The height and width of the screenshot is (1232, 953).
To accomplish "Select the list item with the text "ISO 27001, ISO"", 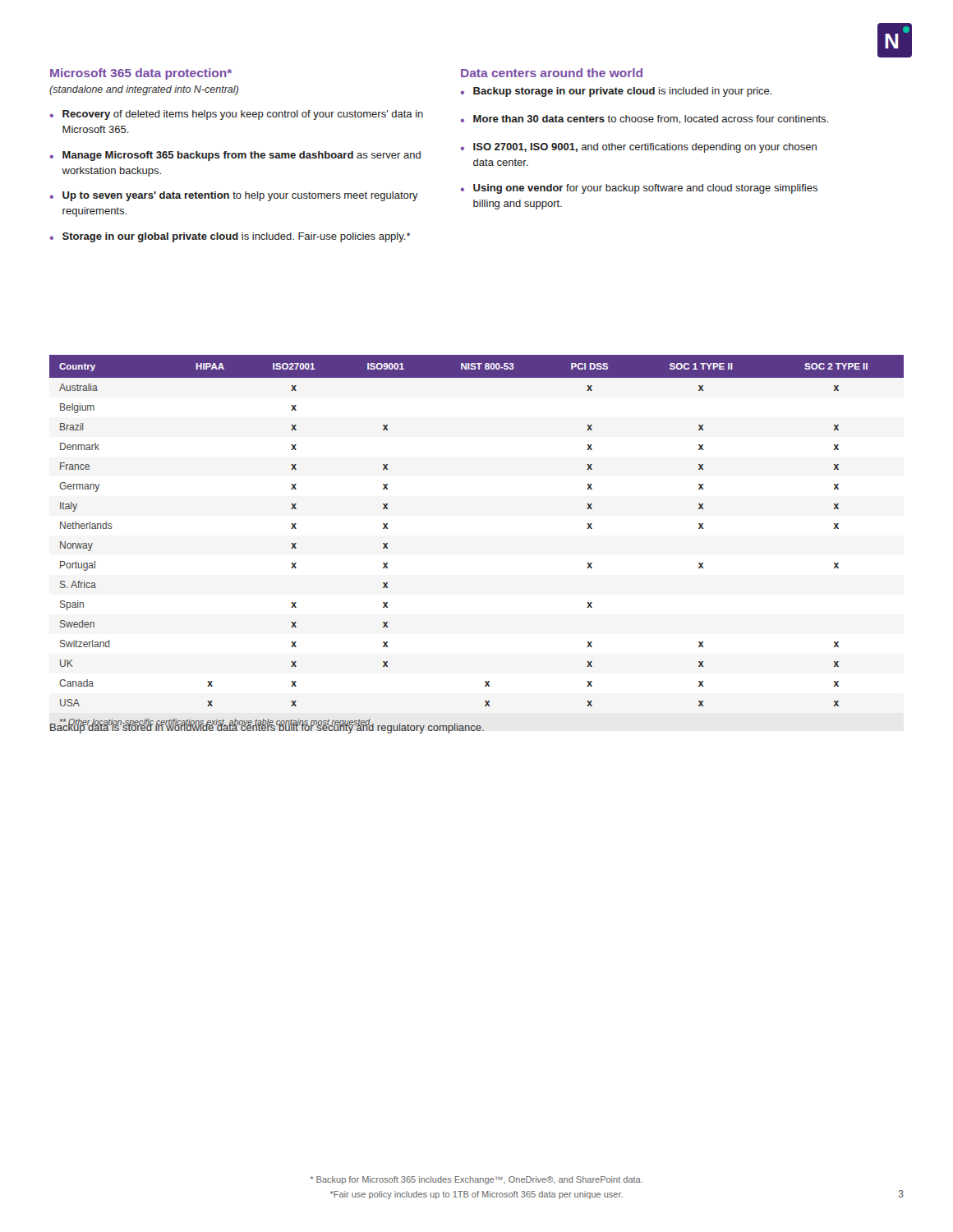I will pyautogui.click(x=655, y=155).
